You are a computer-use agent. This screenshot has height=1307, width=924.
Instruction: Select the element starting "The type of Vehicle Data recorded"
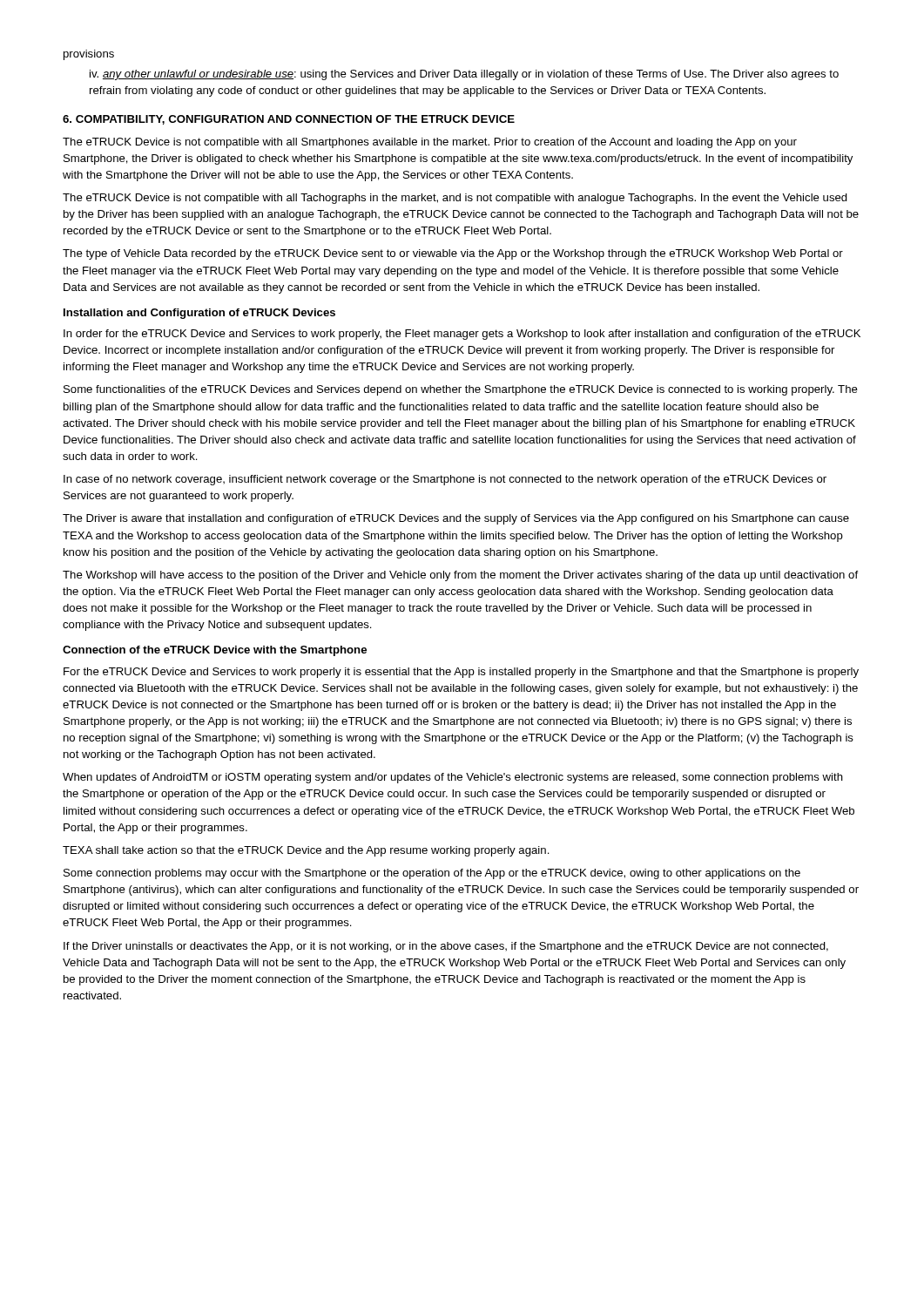pyautogui.click(x=453, y=270)
